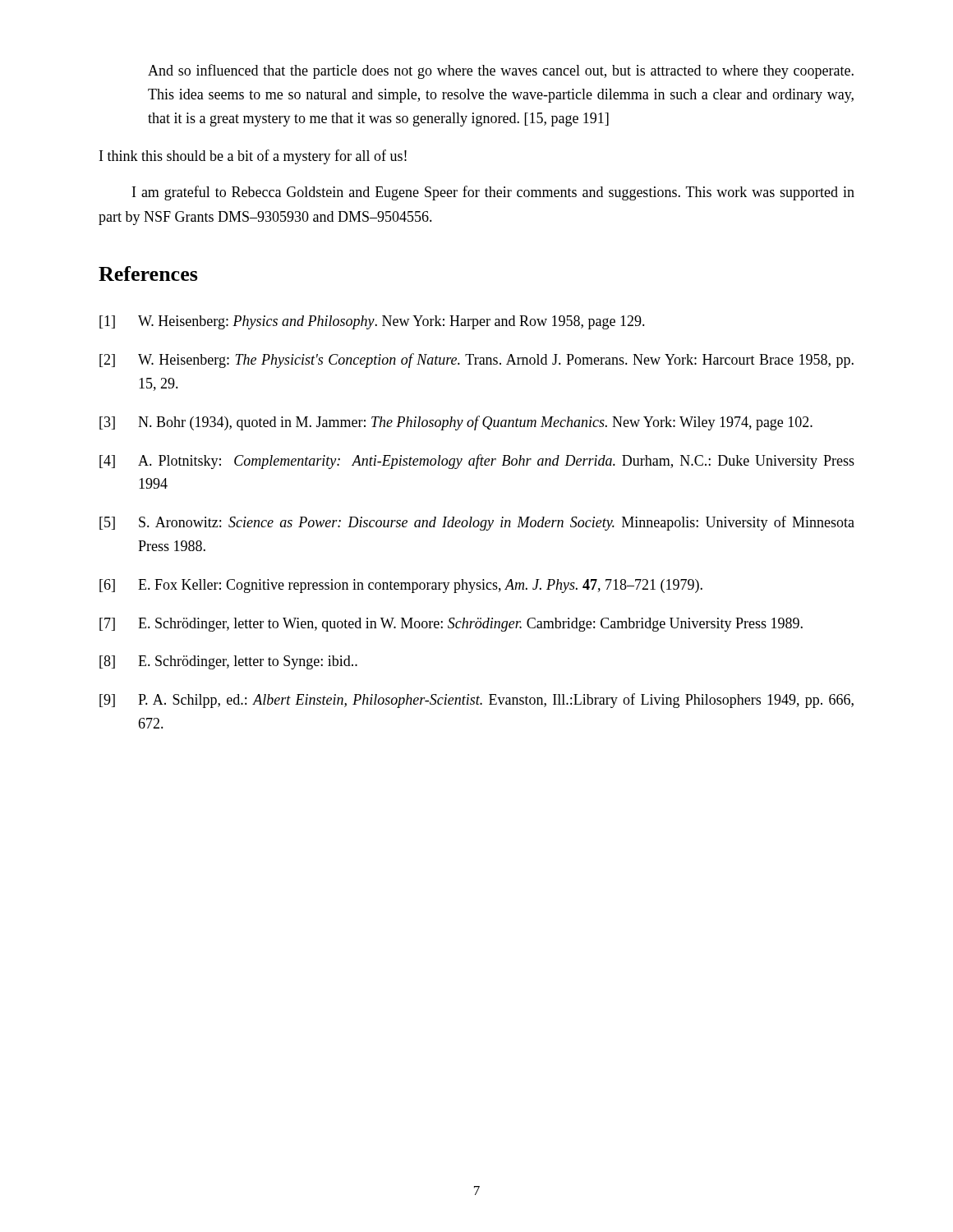
Task: Click the passage that begins "[9] P. A. Schilpp, ed.: Albert Einstein,"
Action: coord(476,712)
